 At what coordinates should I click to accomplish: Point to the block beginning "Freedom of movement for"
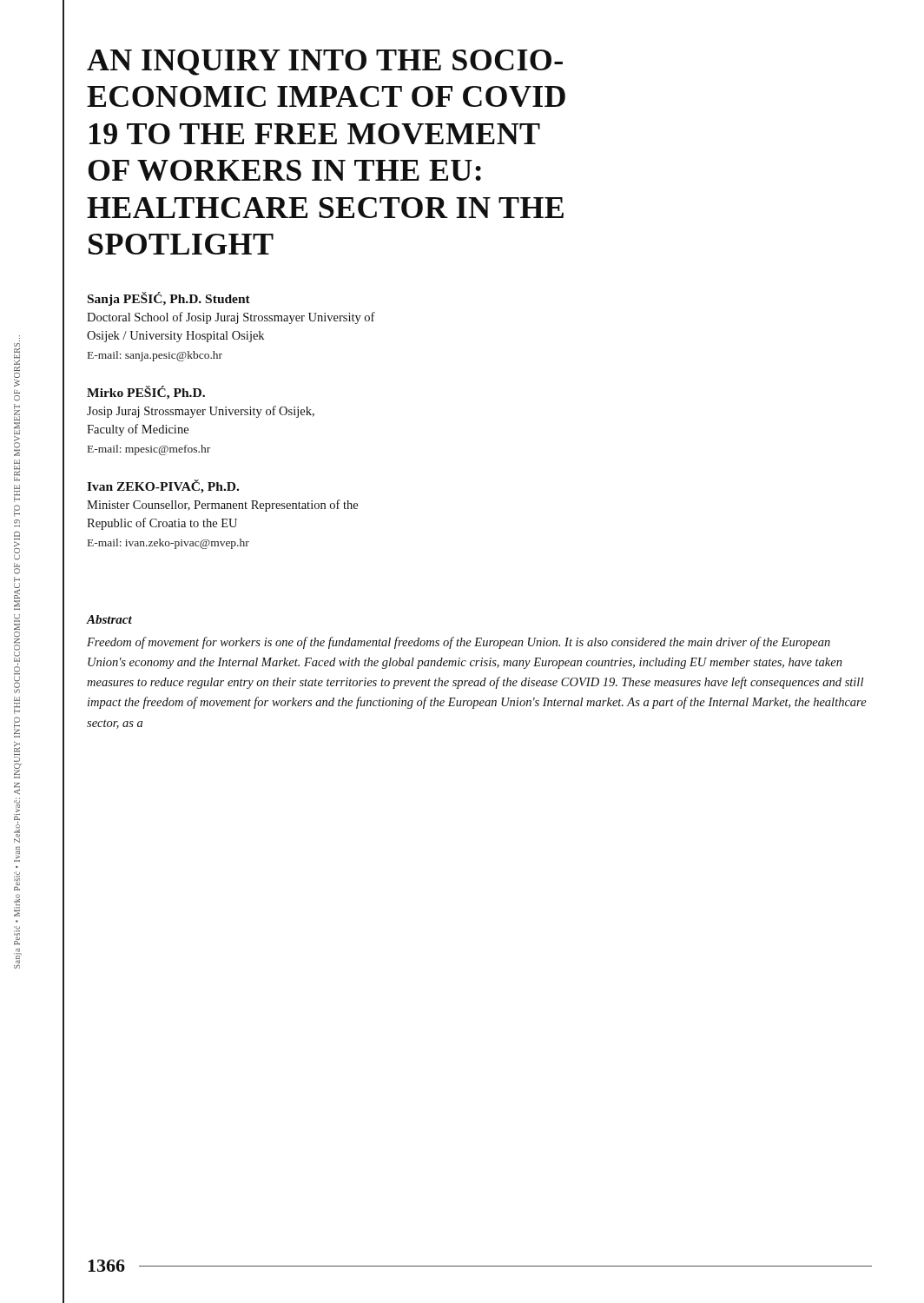pyautogui.click(x=479, y=683)
